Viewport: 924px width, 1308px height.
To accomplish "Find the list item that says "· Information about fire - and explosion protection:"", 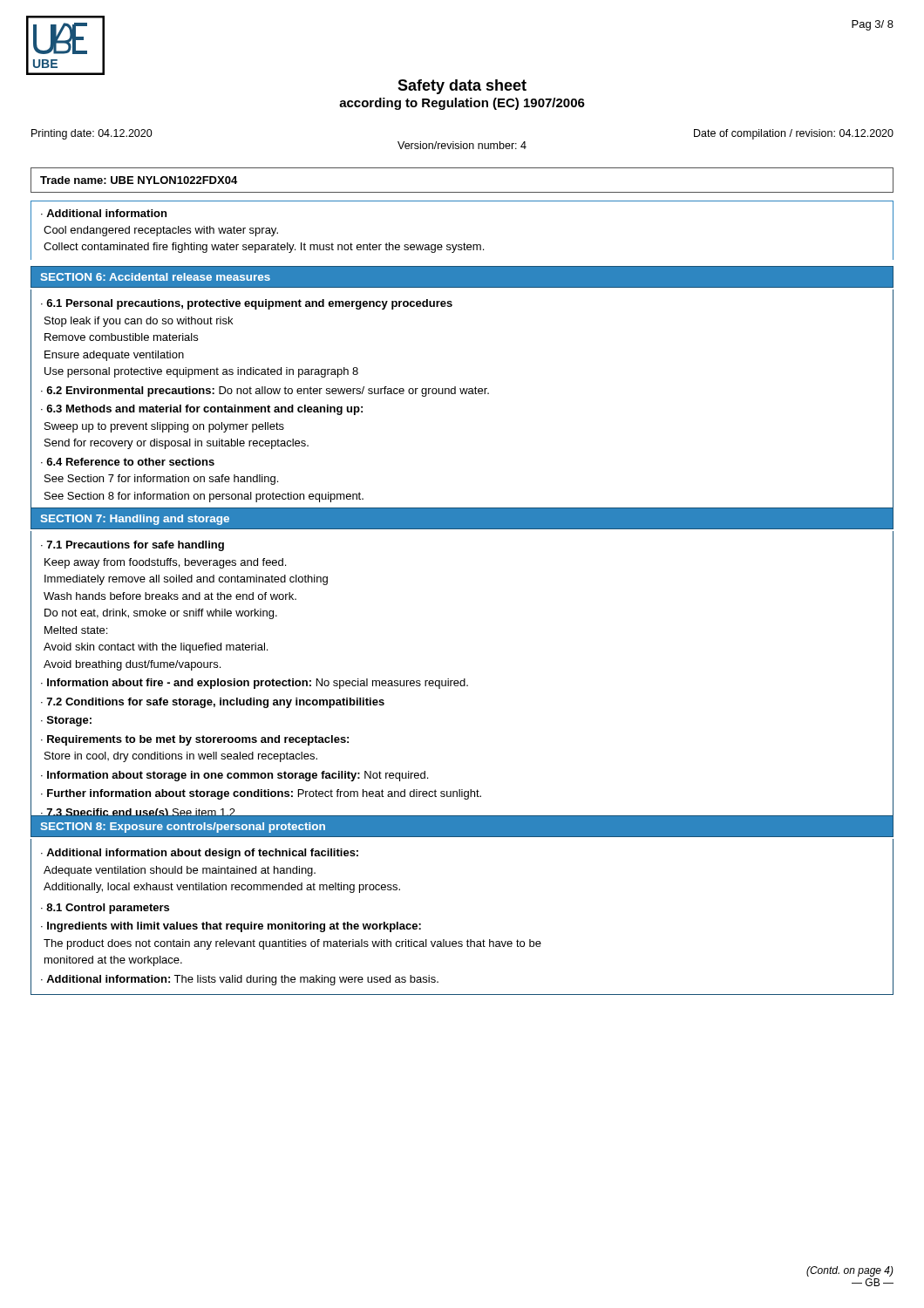I will [x=255, y=682].
